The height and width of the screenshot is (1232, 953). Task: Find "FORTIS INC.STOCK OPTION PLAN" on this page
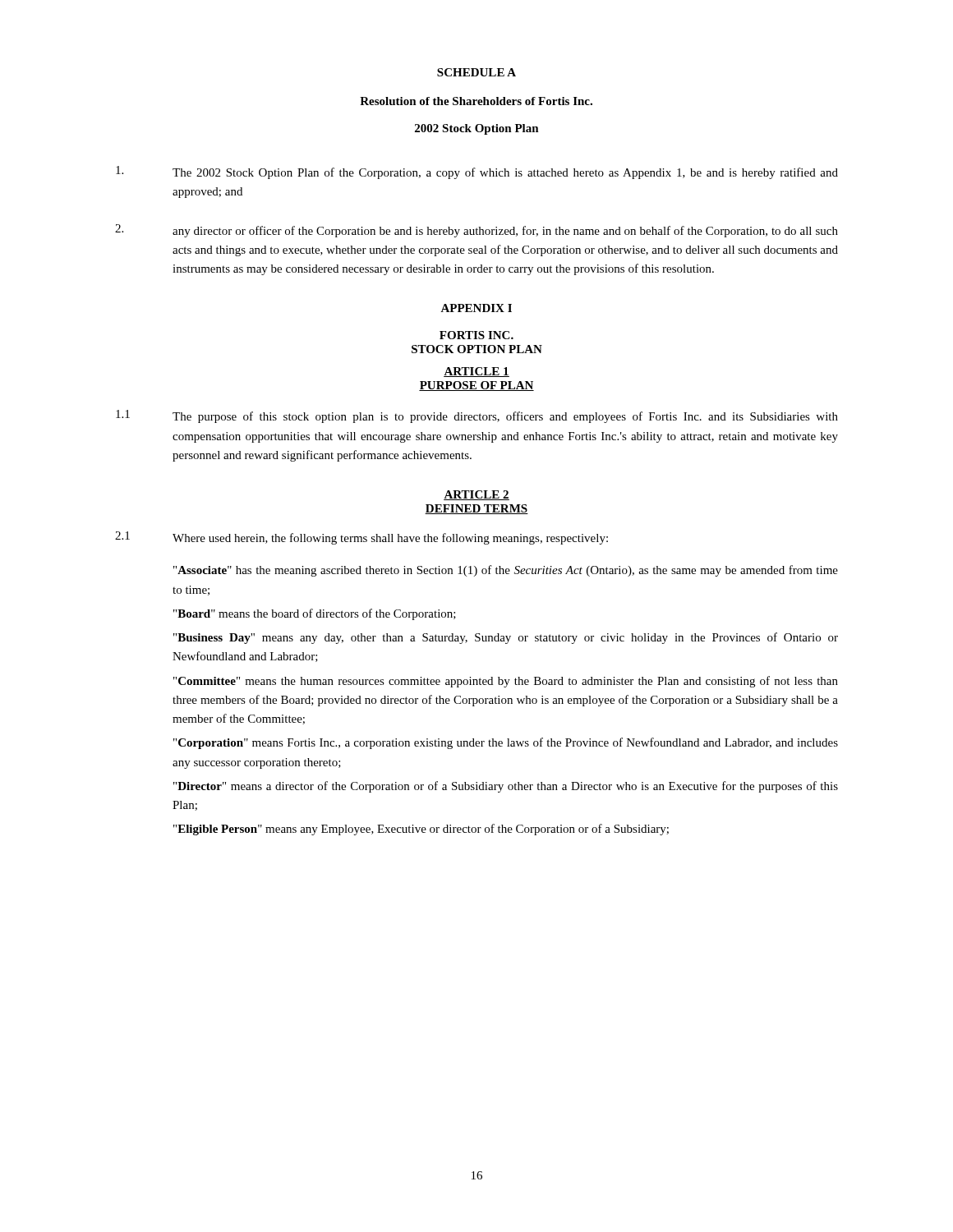click(x=476, y=342)
